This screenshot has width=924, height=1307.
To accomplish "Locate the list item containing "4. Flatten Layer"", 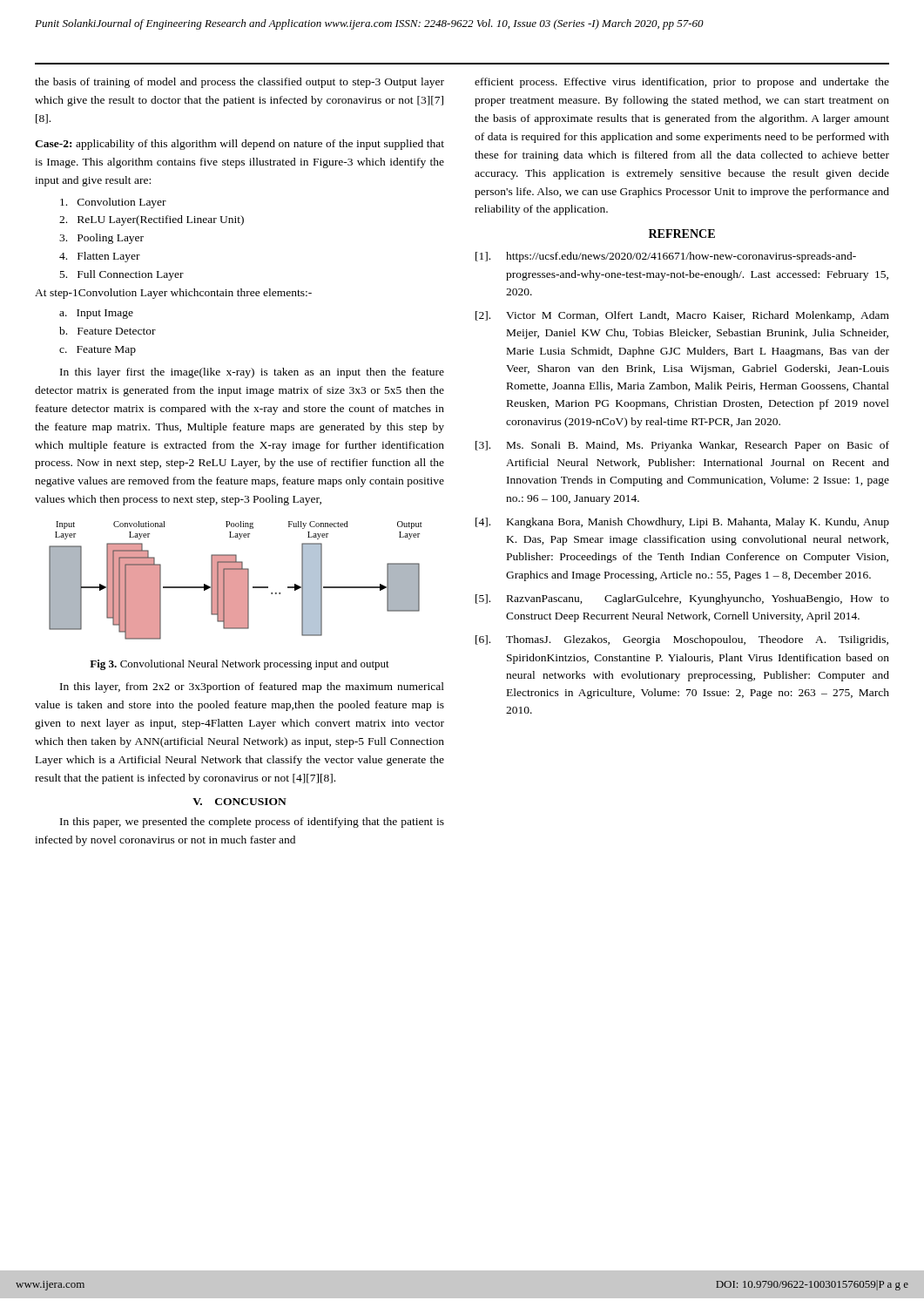I will pyautogui.click(x=100, y=256).
